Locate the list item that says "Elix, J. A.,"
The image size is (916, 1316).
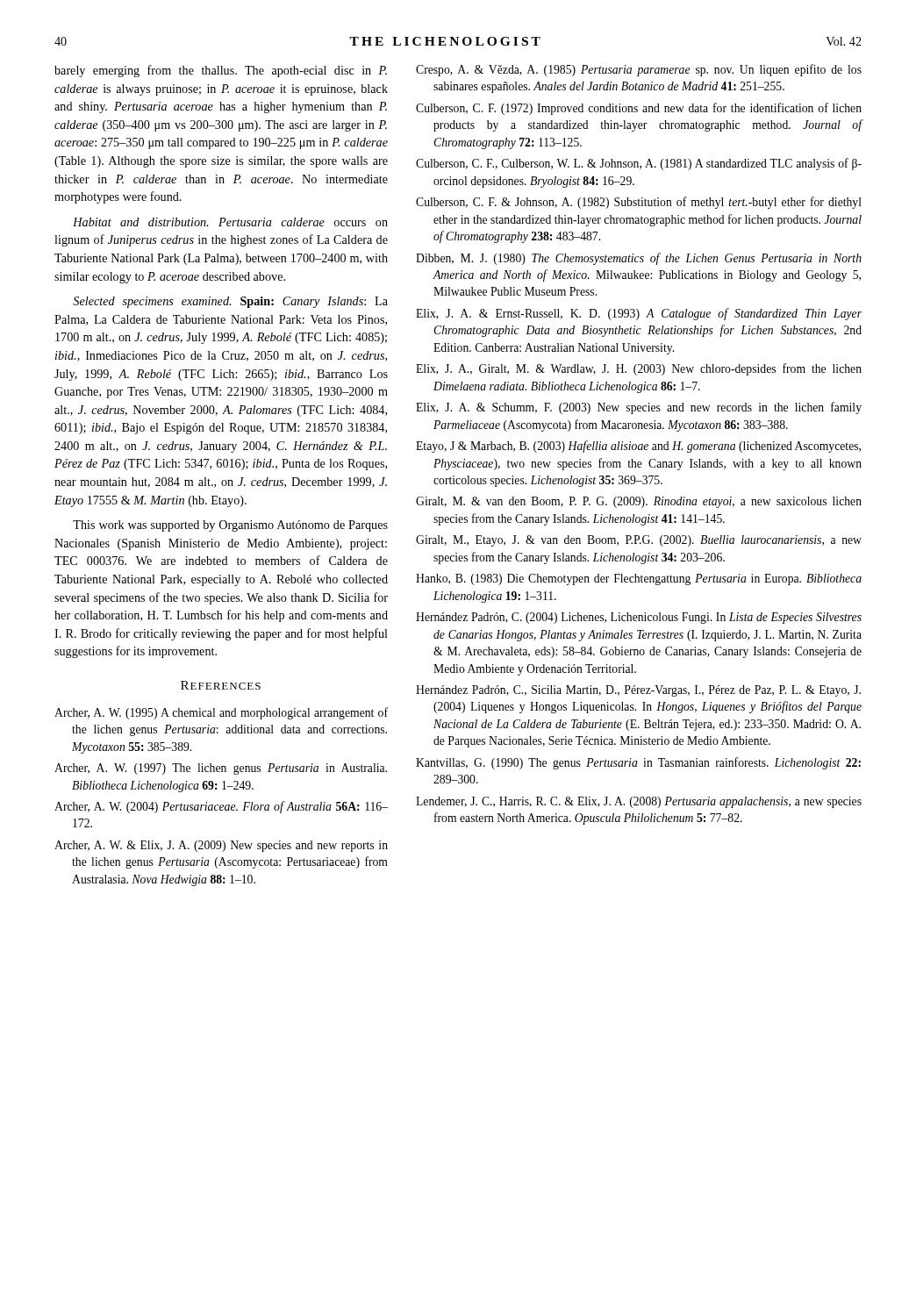pos(639,378)
